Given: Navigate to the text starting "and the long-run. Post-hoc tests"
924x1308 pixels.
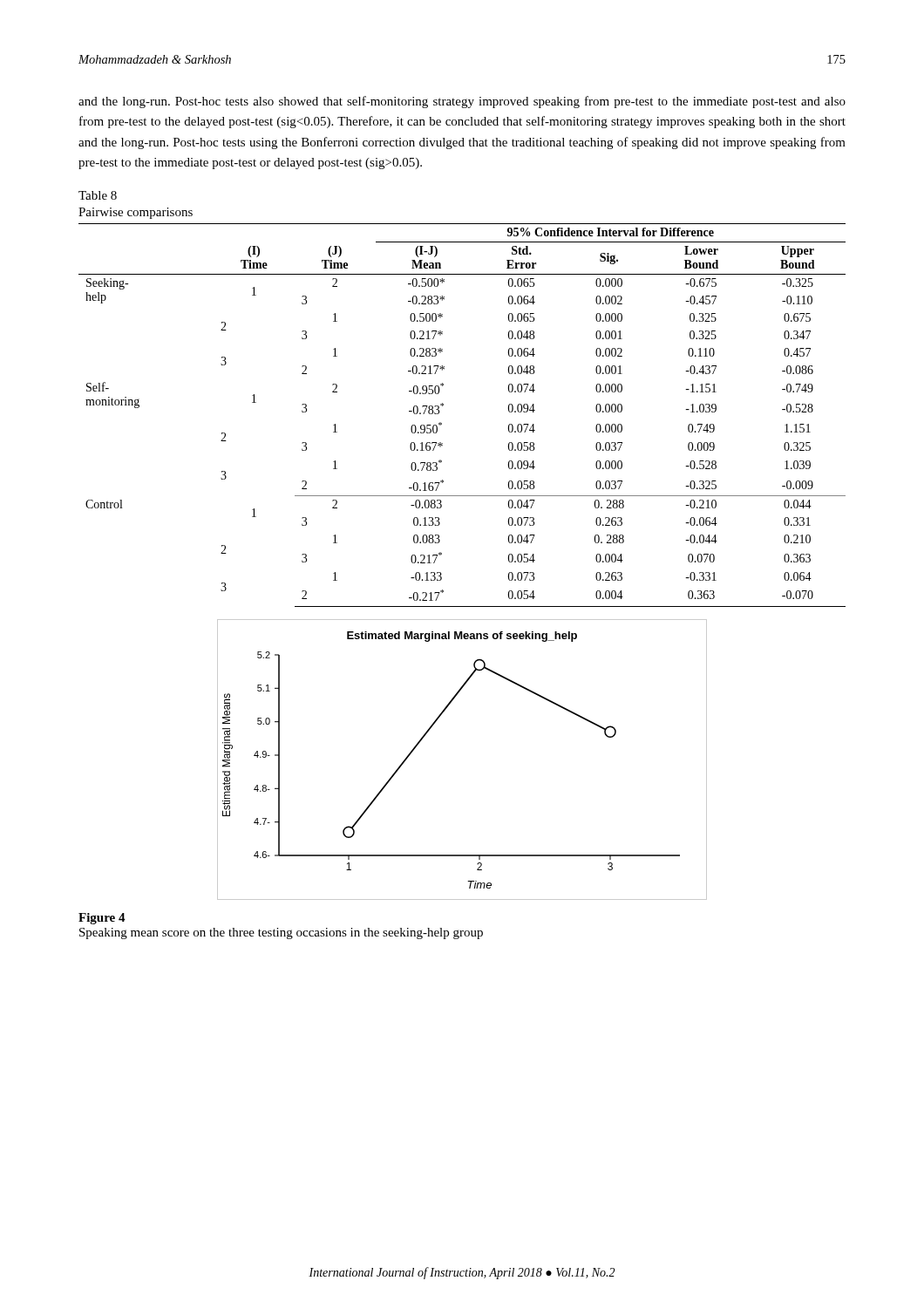Looking at the screenshot, I should [462, 132].
